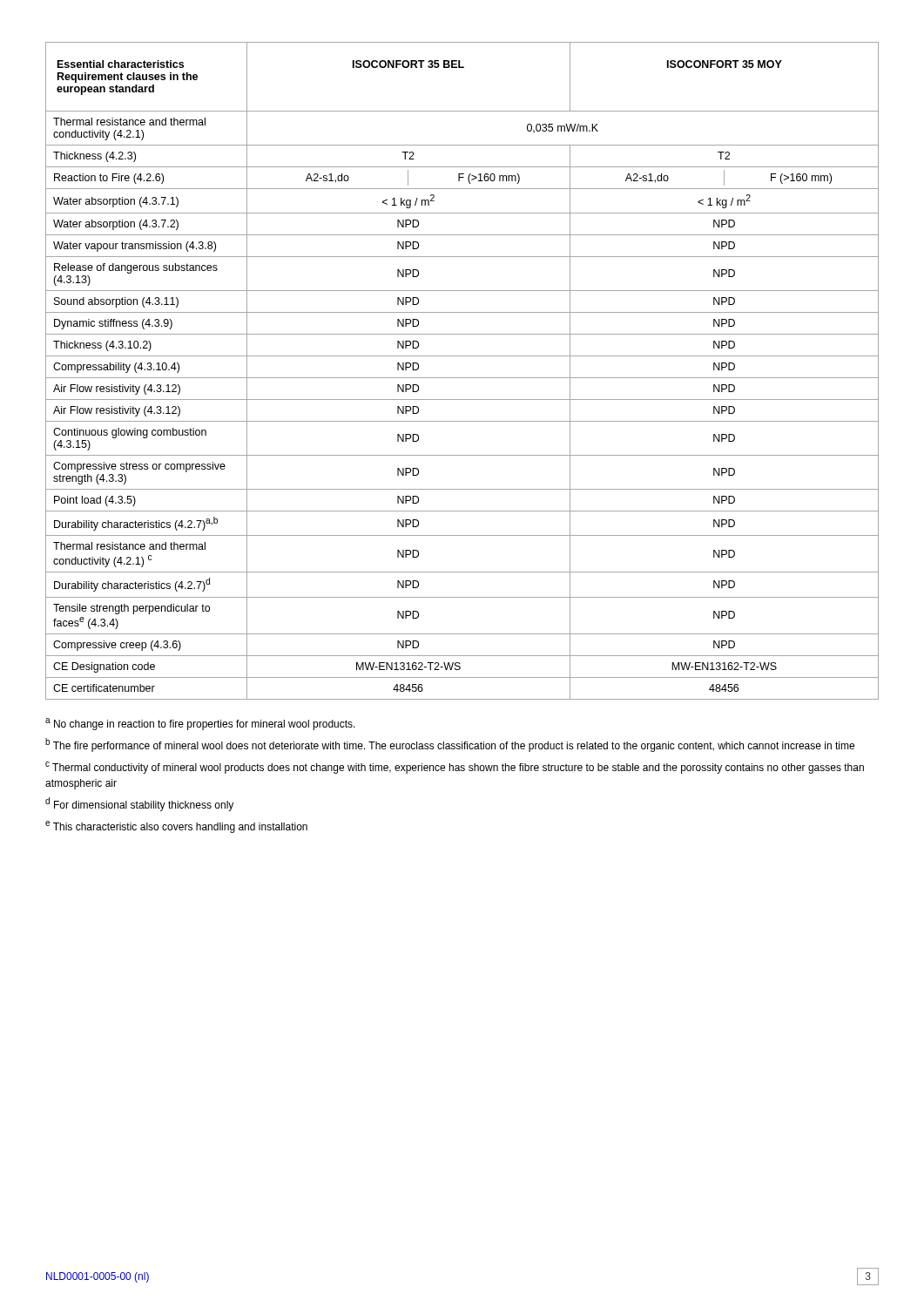
Task: Click the passage that begins "e This characteristic also"
Action: click(x=177, y=825)
